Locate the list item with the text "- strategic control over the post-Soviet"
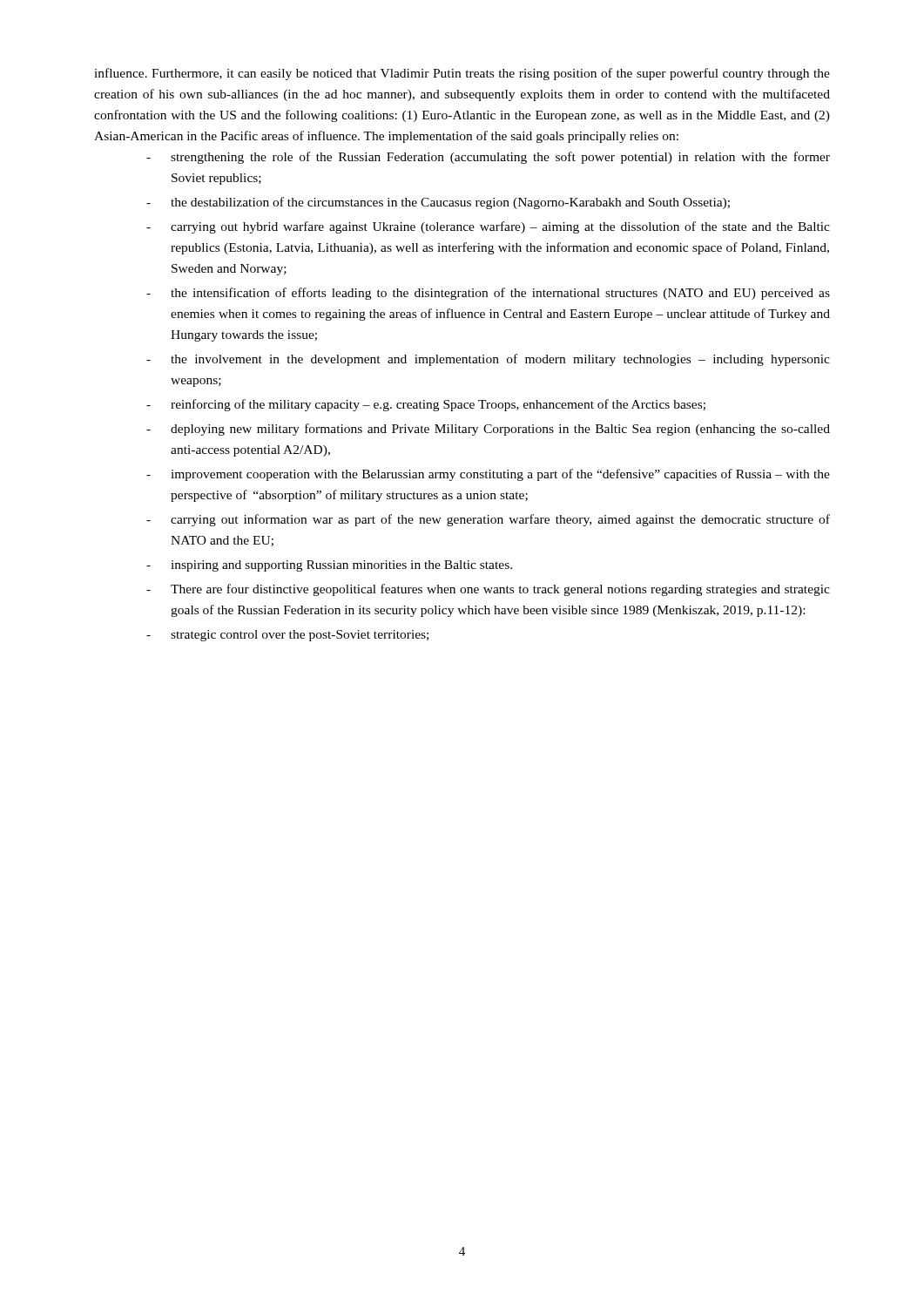This screenshot has height=1307, width=924. [287, 636]
